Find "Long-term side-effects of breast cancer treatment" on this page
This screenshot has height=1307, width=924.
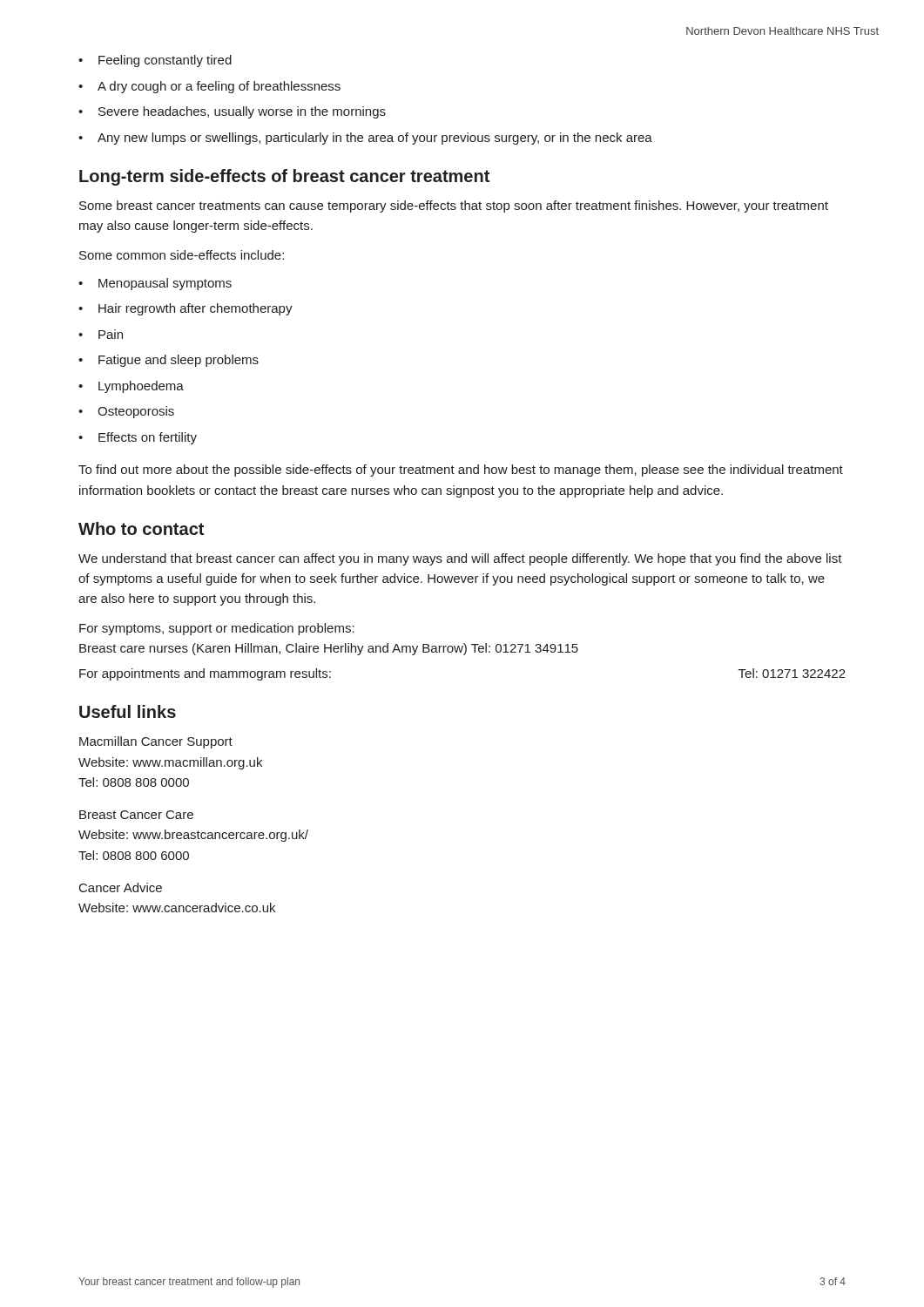(284, 176)
